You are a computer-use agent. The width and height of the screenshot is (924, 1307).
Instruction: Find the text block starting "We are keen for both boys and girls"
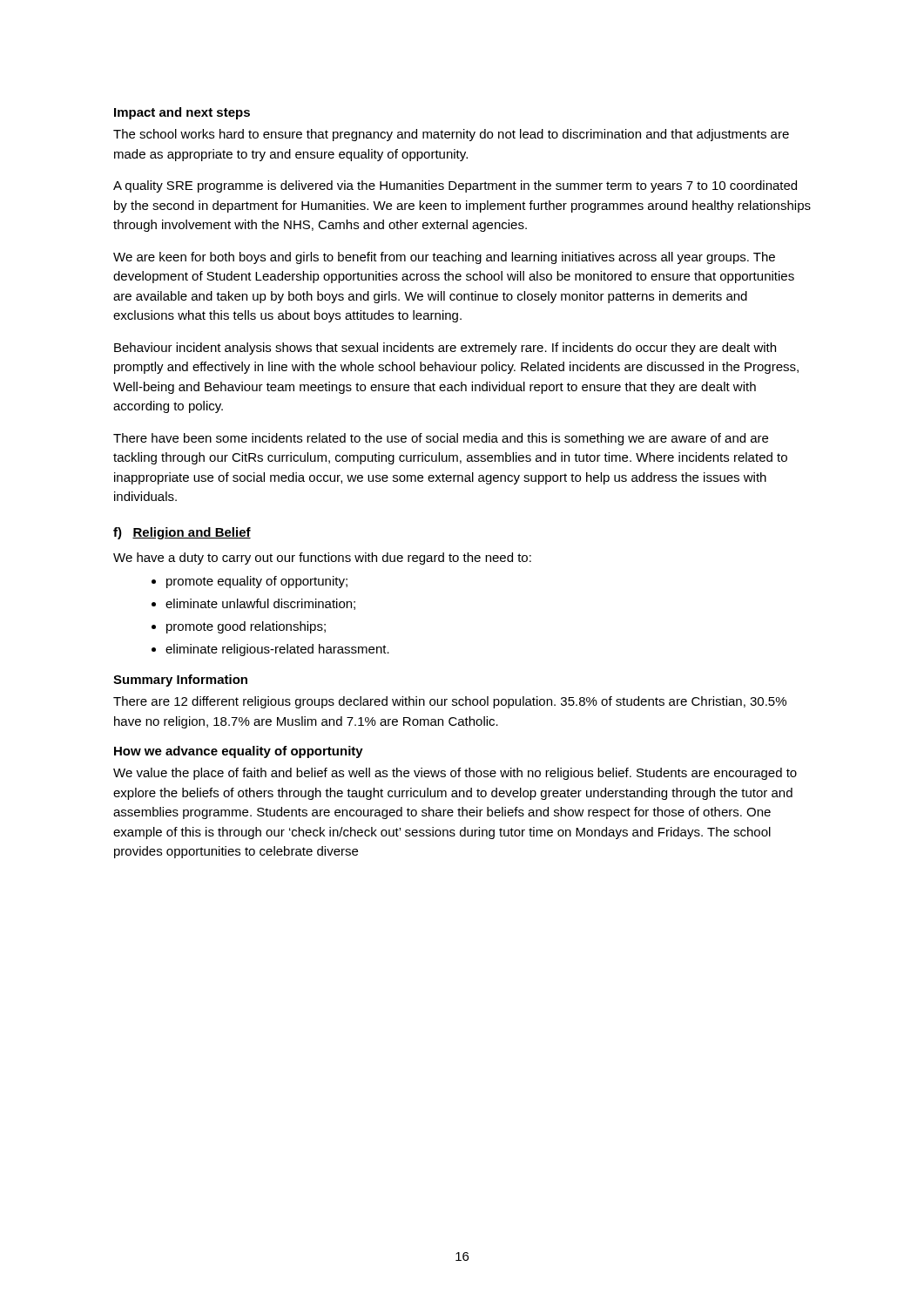click(454, 286)
